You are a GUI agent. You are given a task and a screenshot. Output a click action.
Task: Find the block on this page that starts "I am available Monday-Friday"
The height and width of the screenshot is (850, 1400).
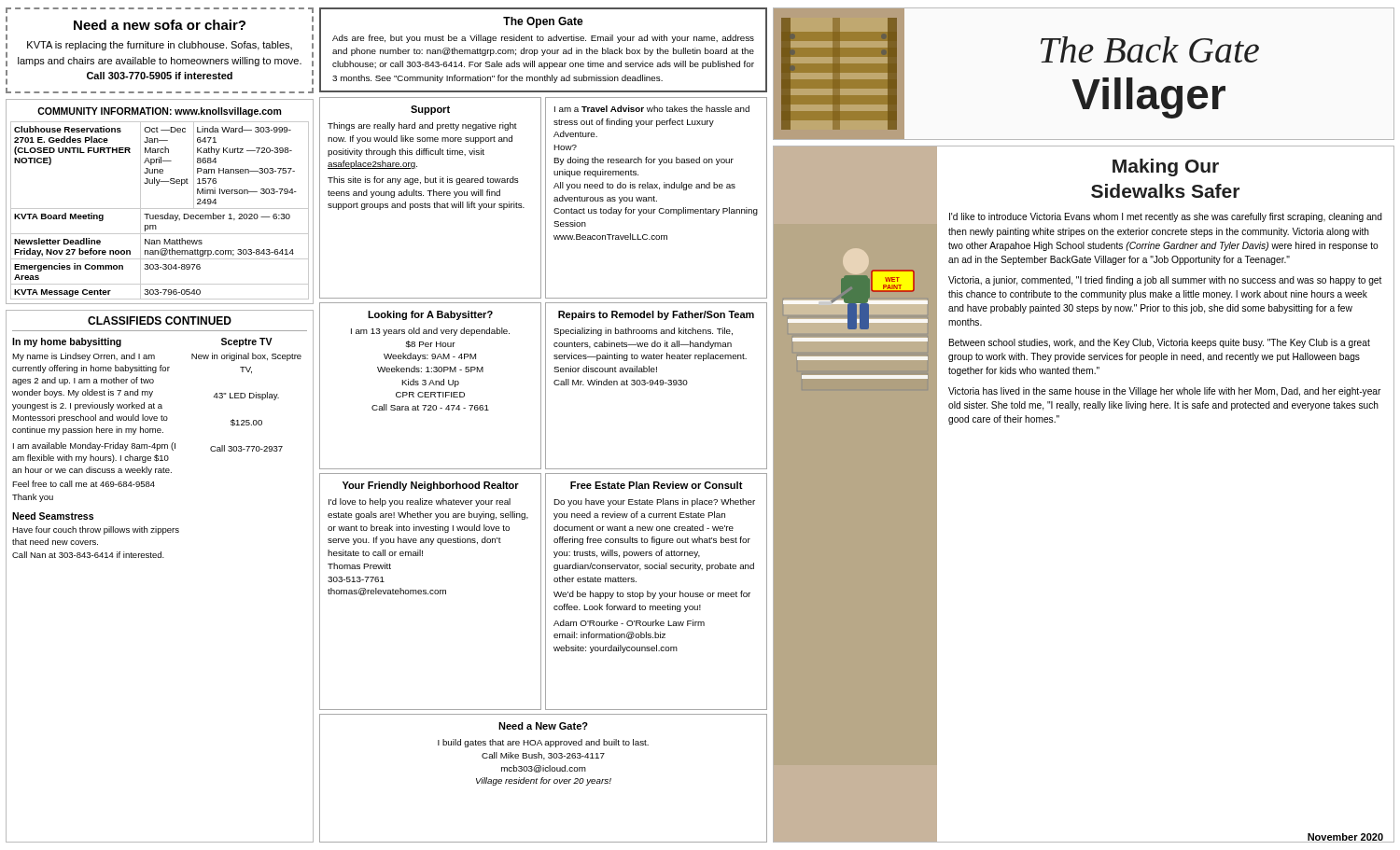click(94, 458)
